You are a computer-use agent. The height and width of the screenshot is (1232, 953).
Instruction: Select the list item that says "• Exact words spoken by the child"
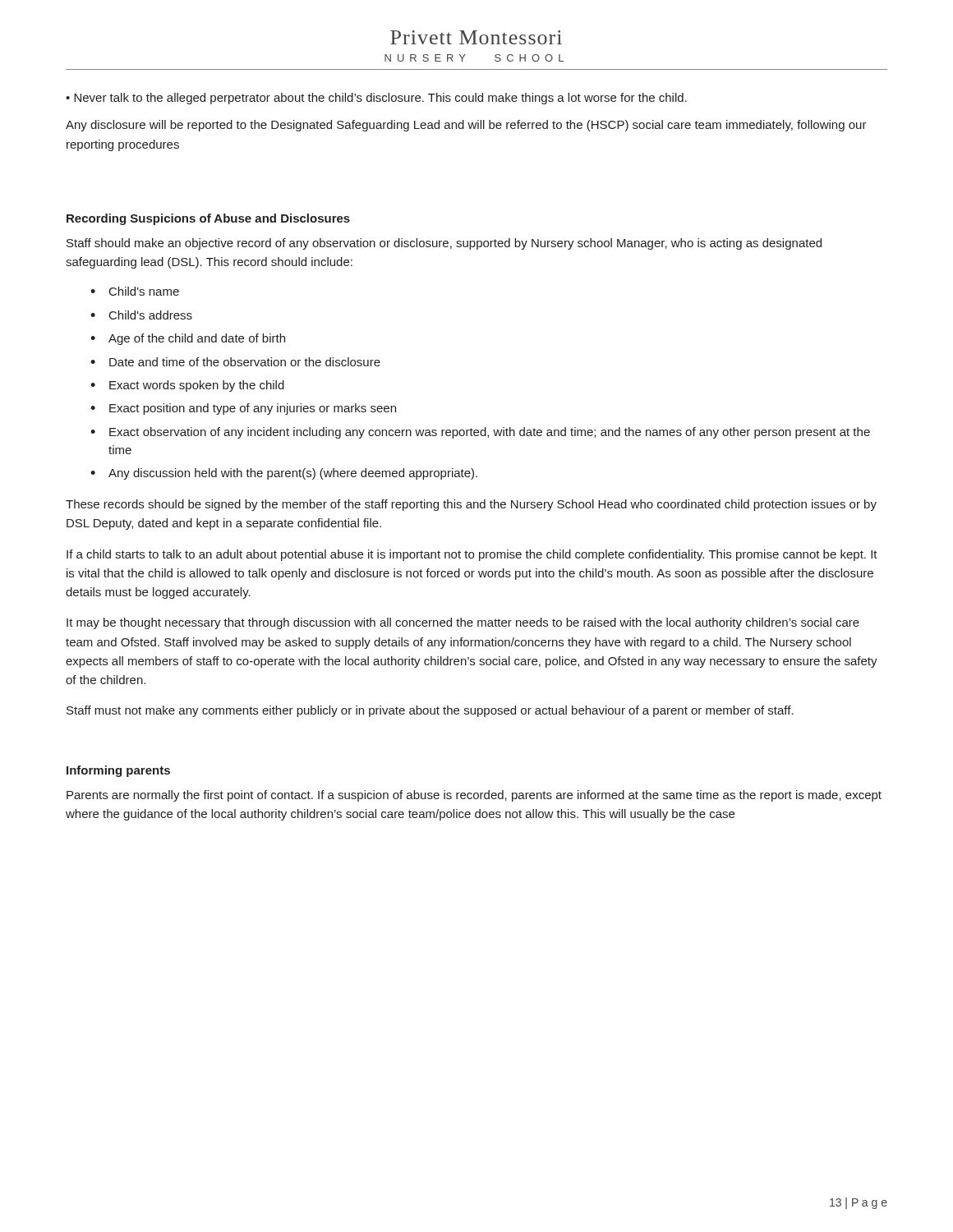coord(187,386)
